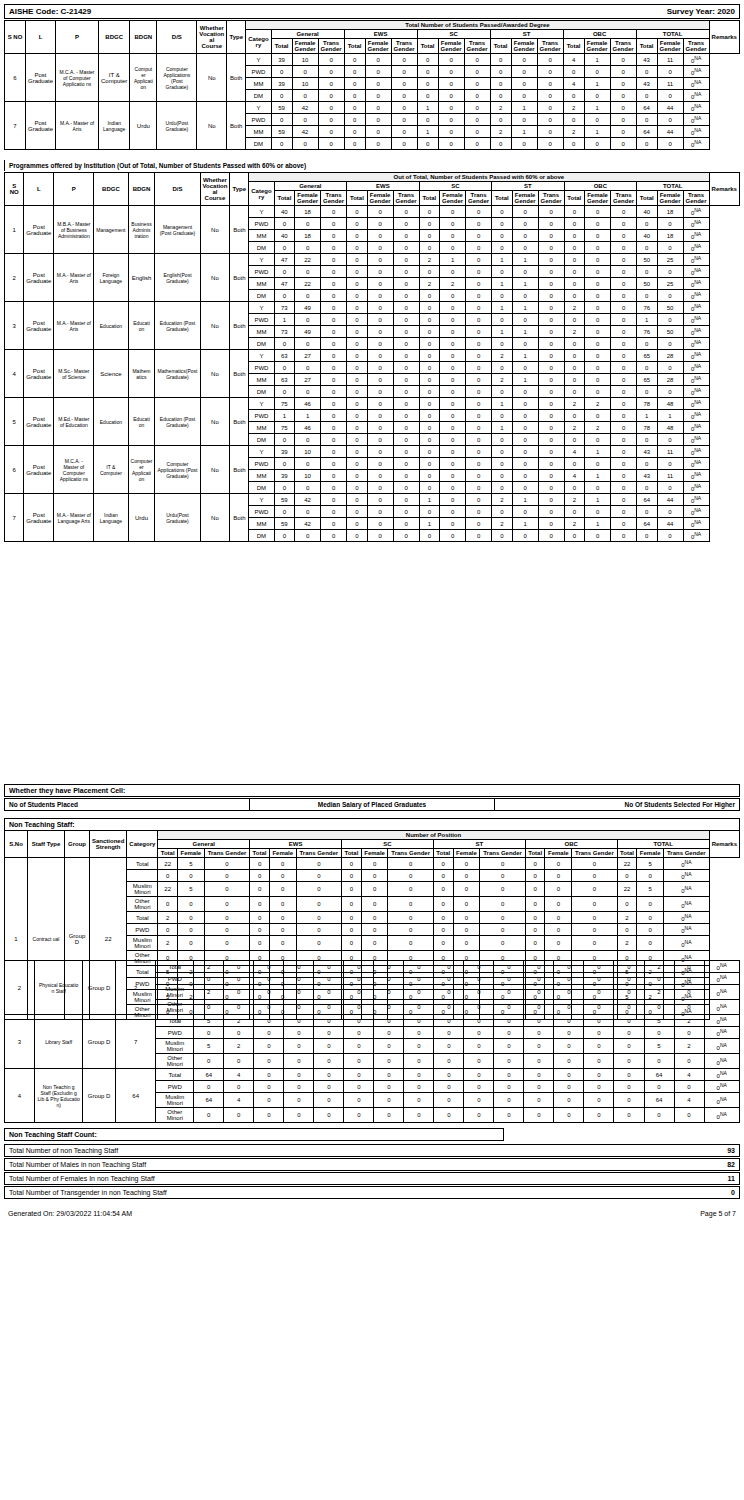Image resolution: width=744 pixels, height=1500 pixels.
Task: Find the section header containing "Non Teaching Staff Count:"
Action: [53, 1135]
